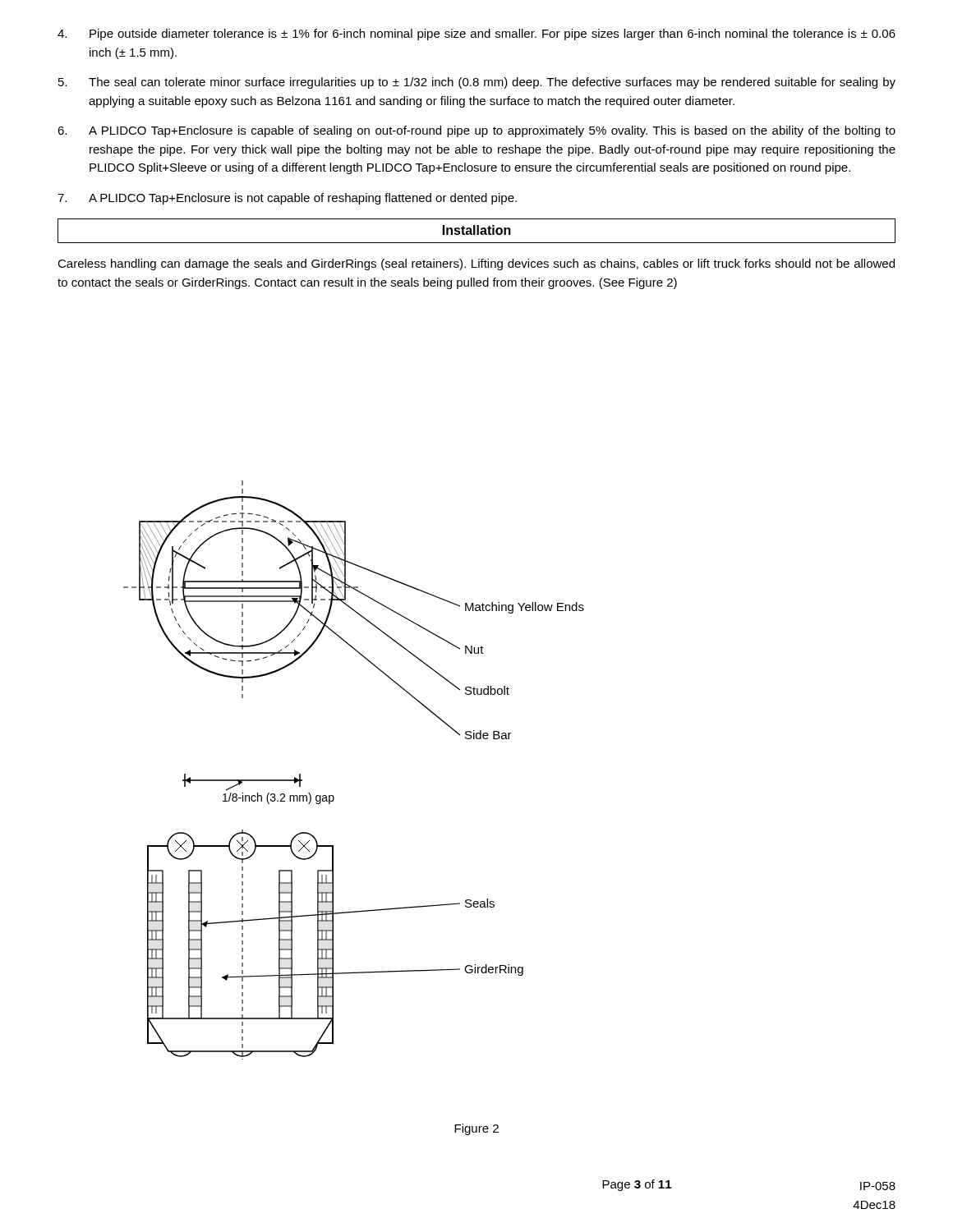Image resolution: width=953 pixels, height=1232 pixels.
Task: Click on the text starting "5. The seal"
Action: pyautogui.click(x=476, y=92)
